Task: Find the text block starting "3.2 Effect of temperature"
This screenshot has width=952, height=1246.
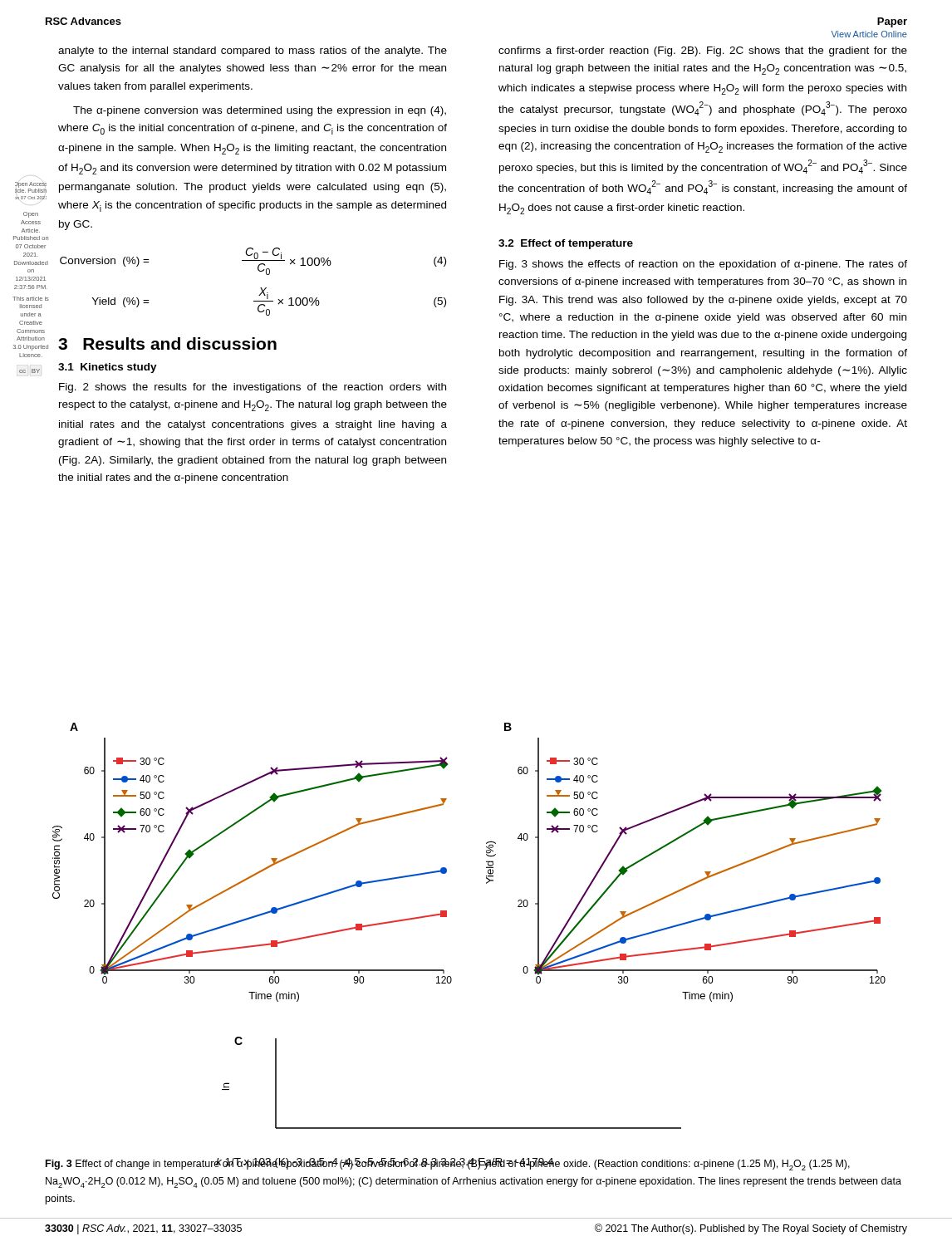Action: (x=566, y=243)
